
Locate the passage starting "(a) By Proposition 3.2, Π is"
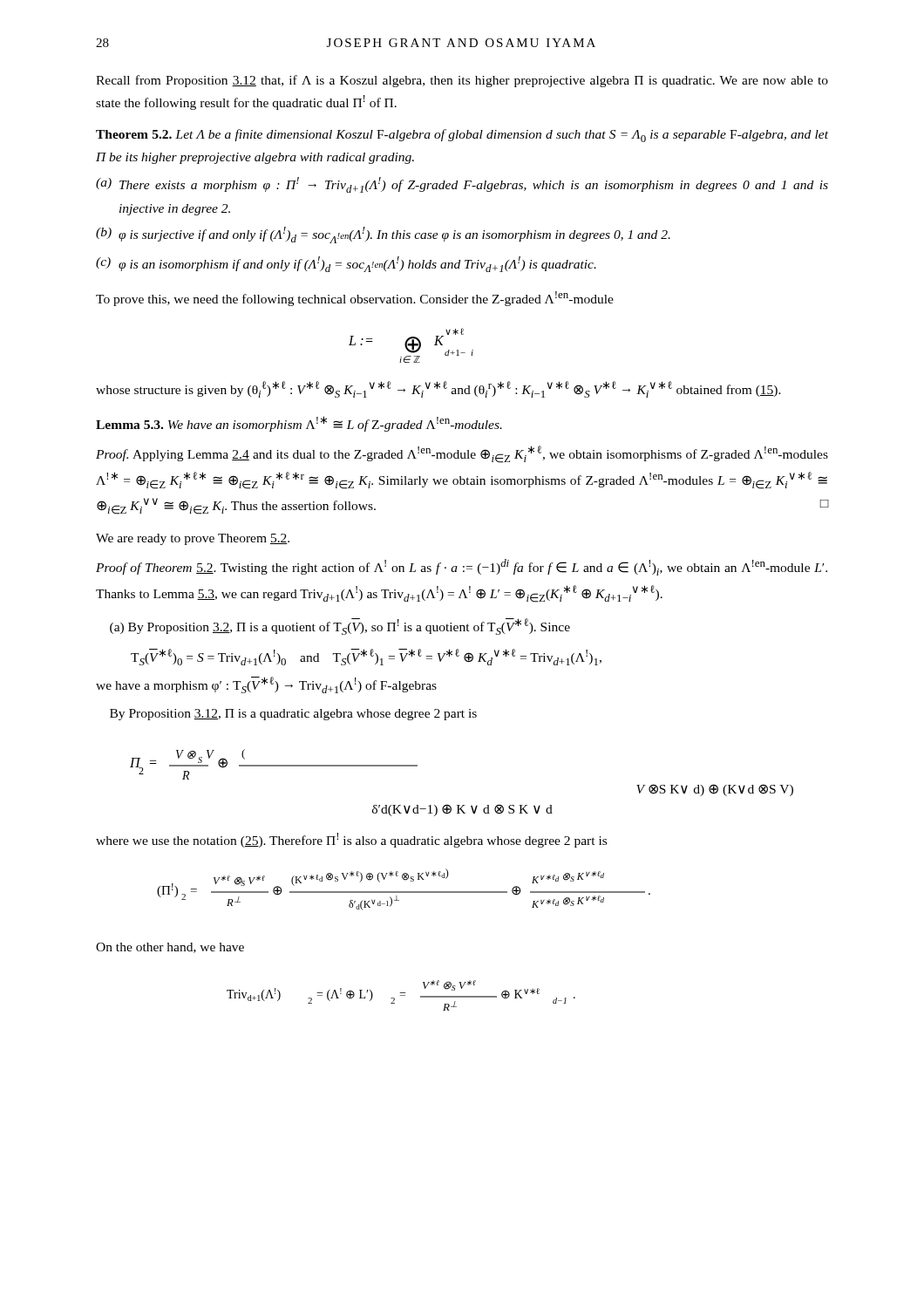(333, 626)
